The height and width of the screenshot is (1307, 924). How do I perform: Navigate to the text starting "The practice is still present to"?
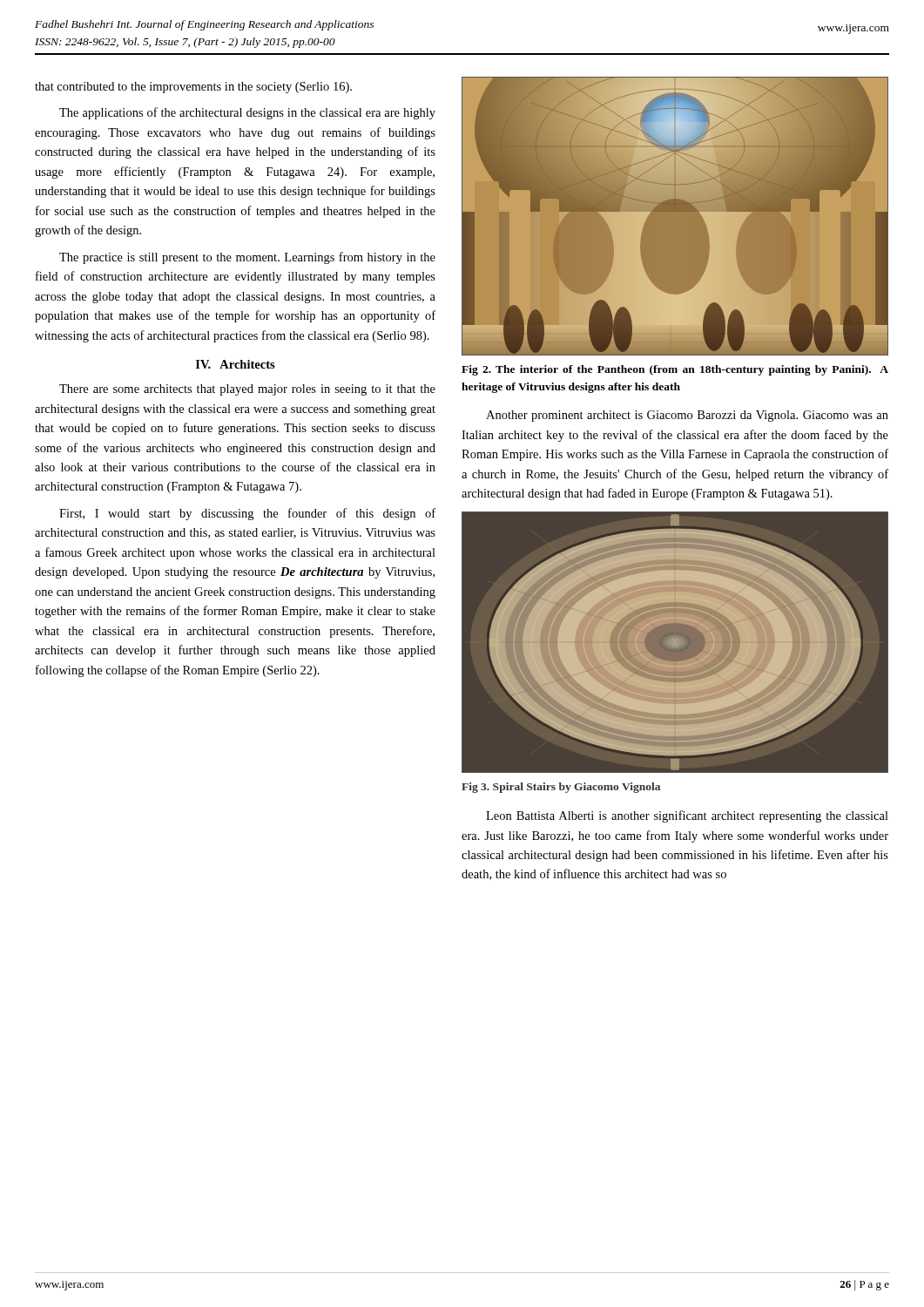pyautogui.click(x=235, y=296)
